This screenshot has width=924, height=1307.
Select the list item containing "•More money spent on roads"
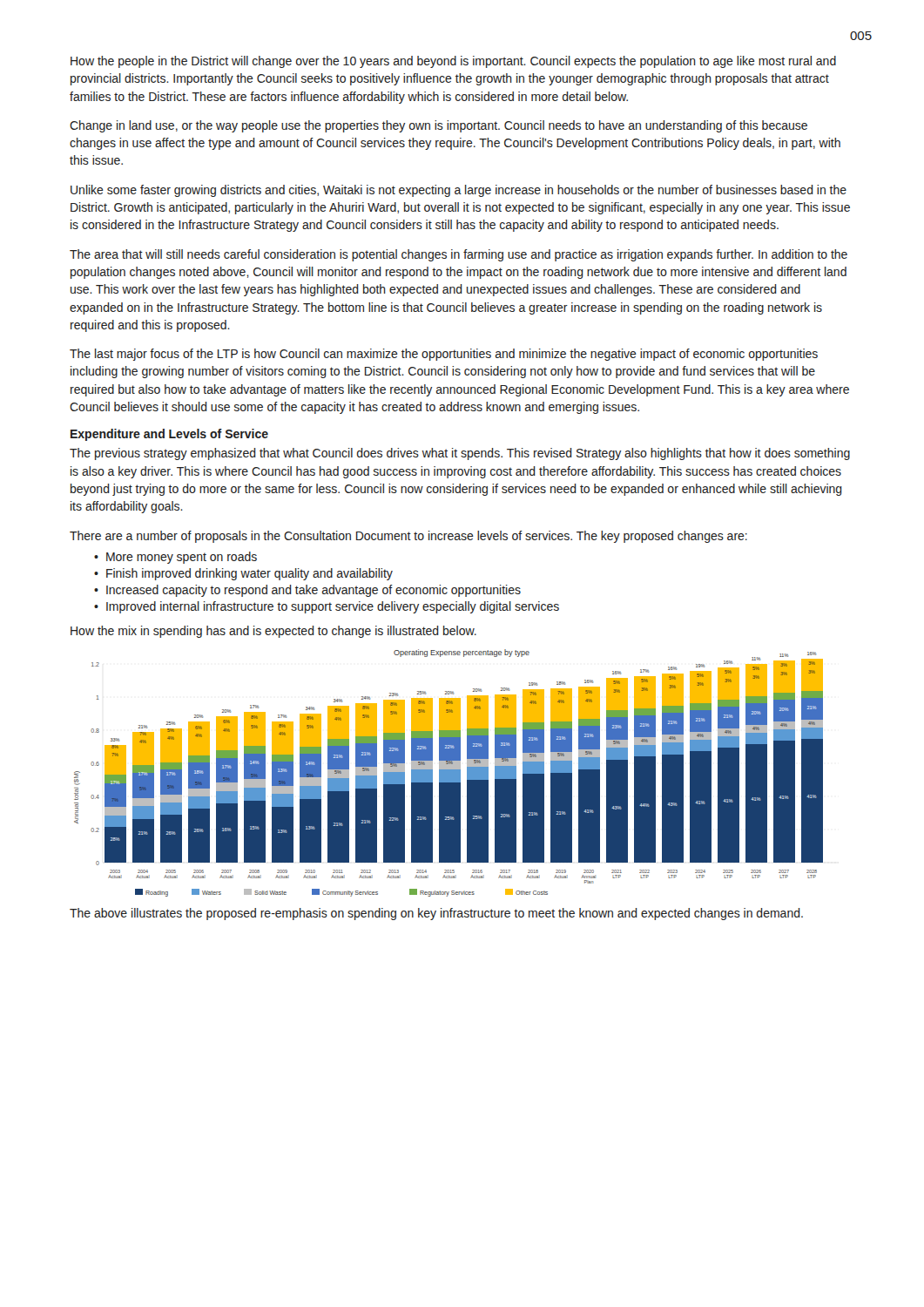(176, 557)
